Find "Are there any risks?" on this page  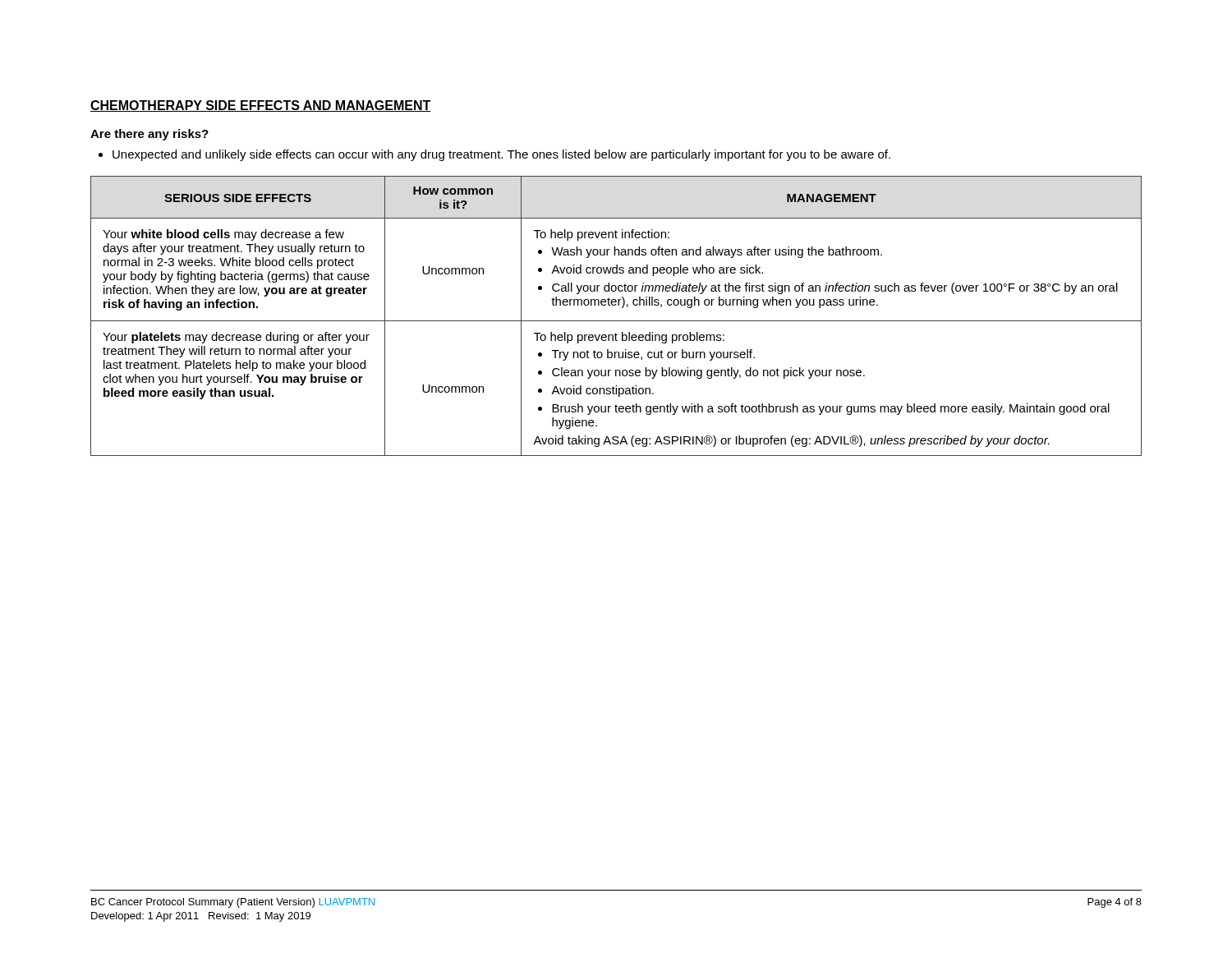[150, 134]
